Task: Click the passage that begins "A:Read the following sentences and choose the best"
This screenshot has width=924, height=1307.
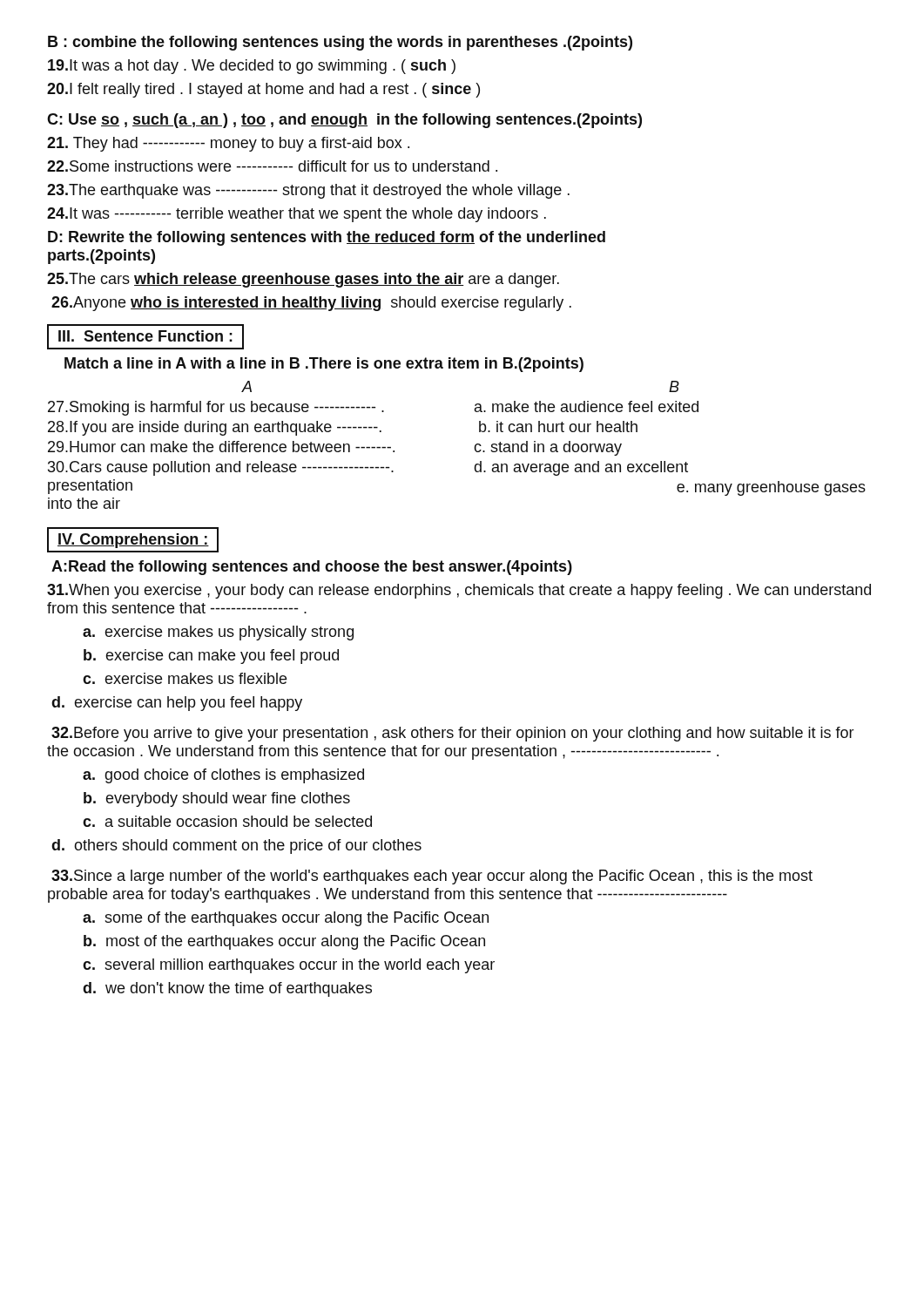Action: coord(310,566)
